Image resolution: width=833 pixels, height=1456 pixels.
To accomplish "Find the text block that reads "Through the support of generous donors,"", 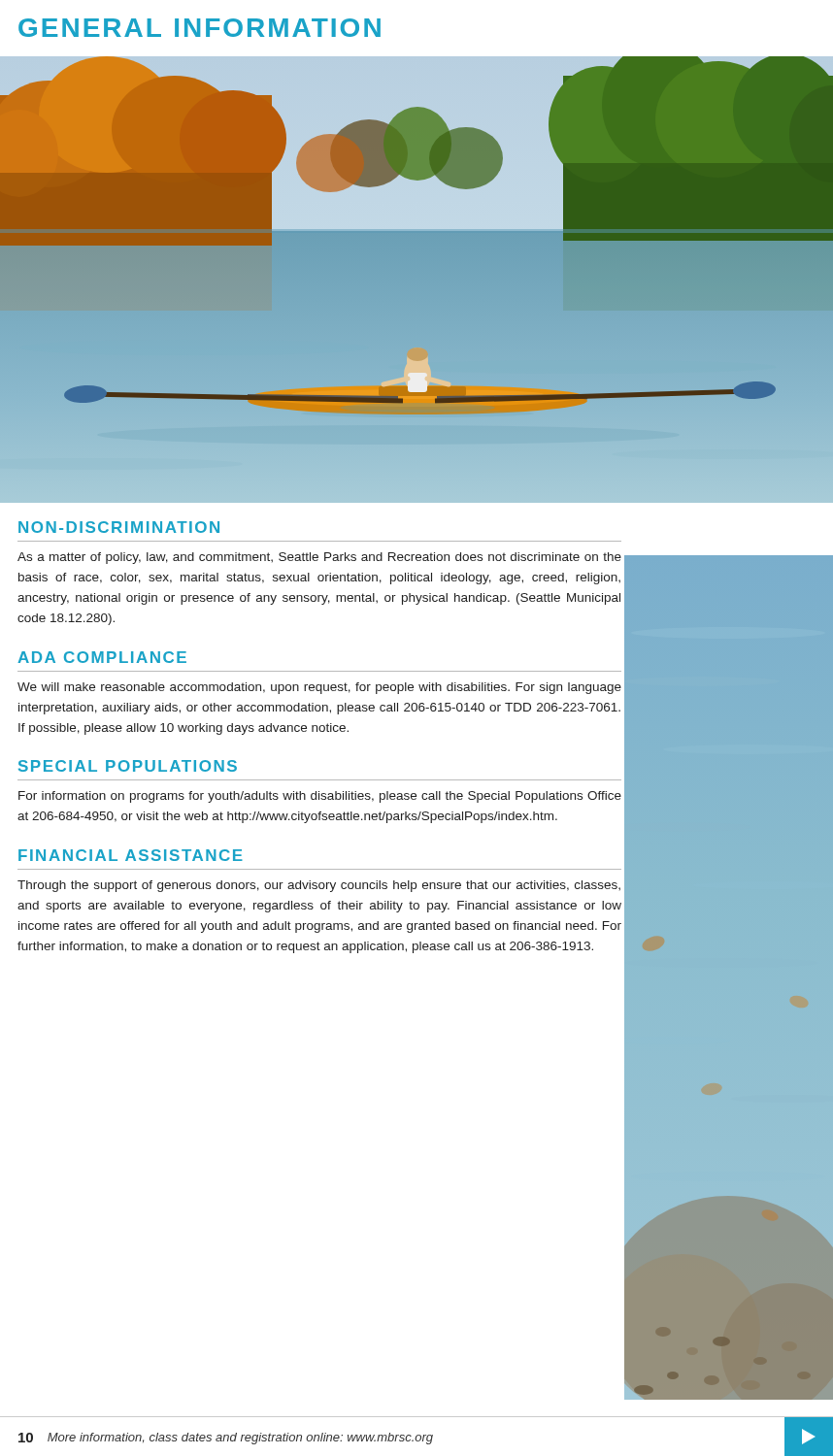I will click(319, 916).
